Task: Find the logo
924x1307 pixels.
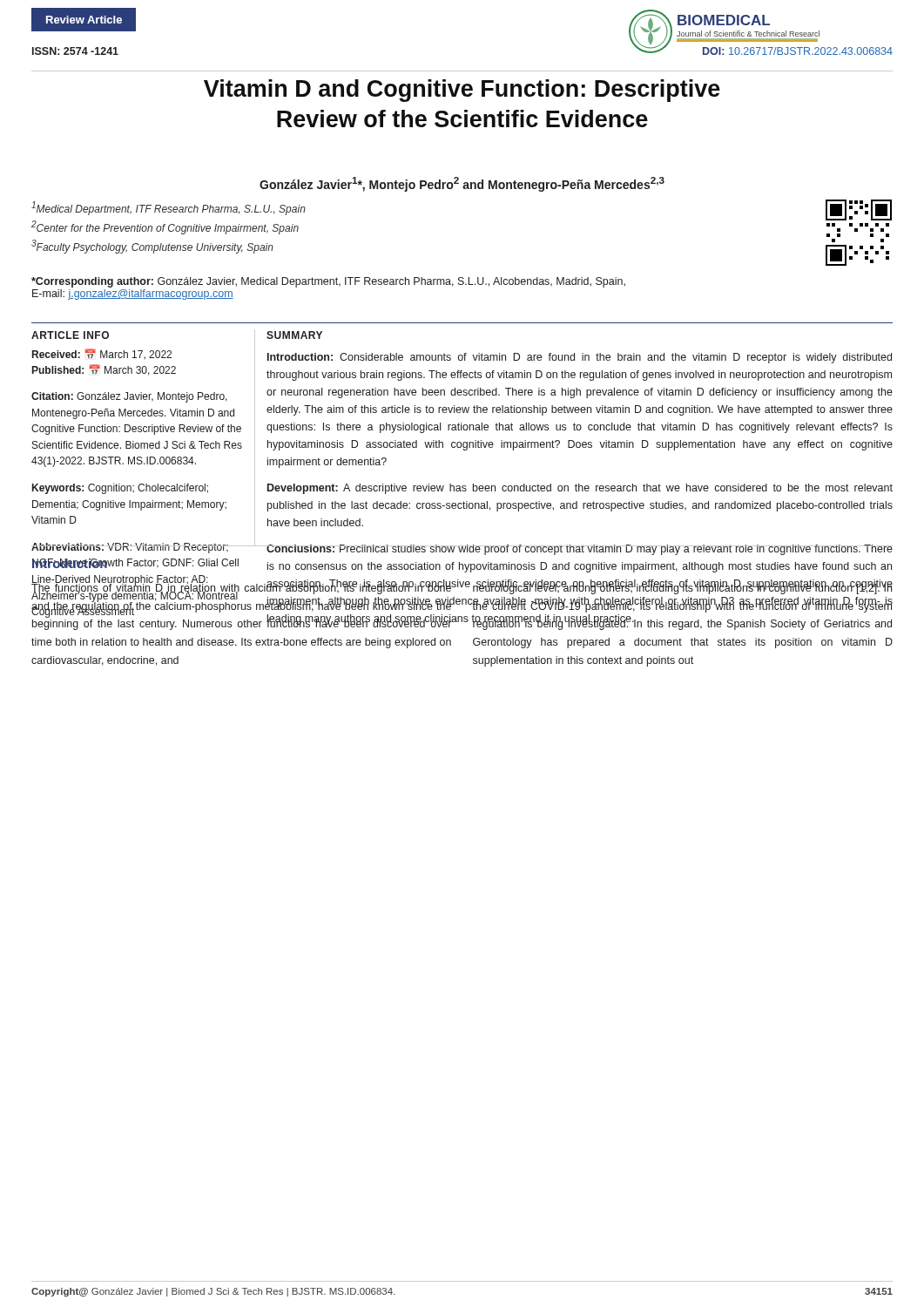Action: point(724,31)
